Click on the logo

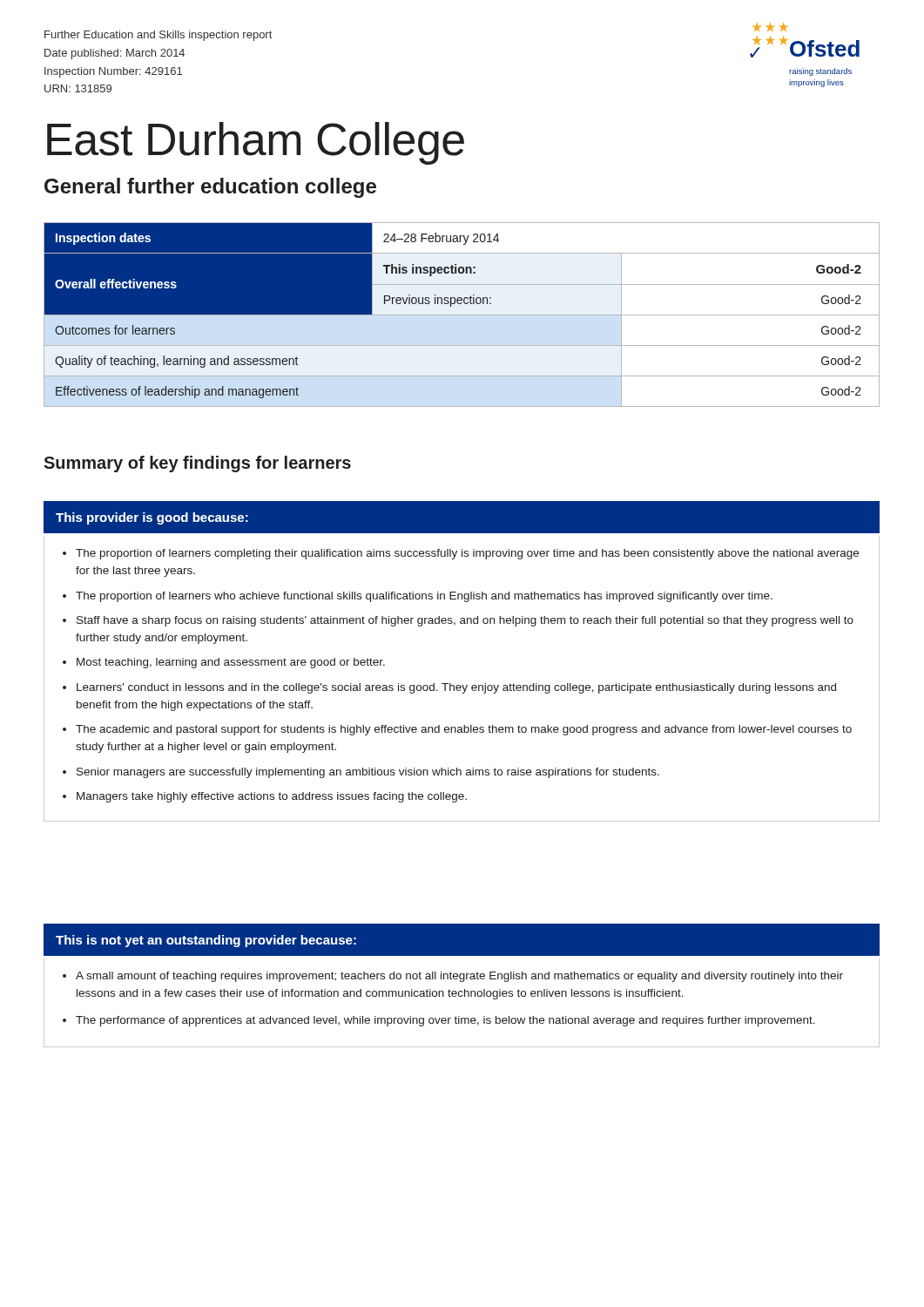click(811, 61)
